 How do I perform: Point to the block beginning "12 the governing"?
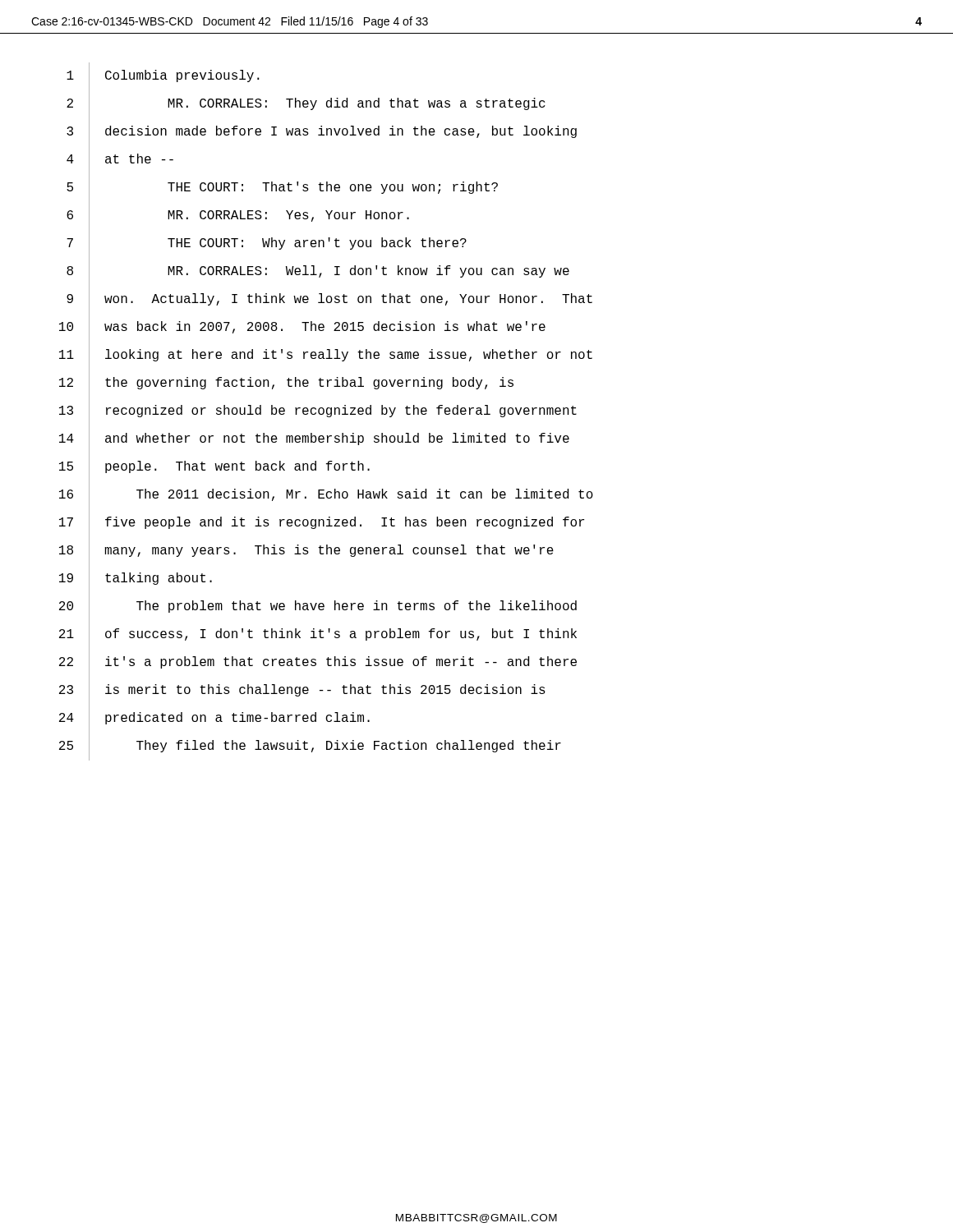(476, 384)
